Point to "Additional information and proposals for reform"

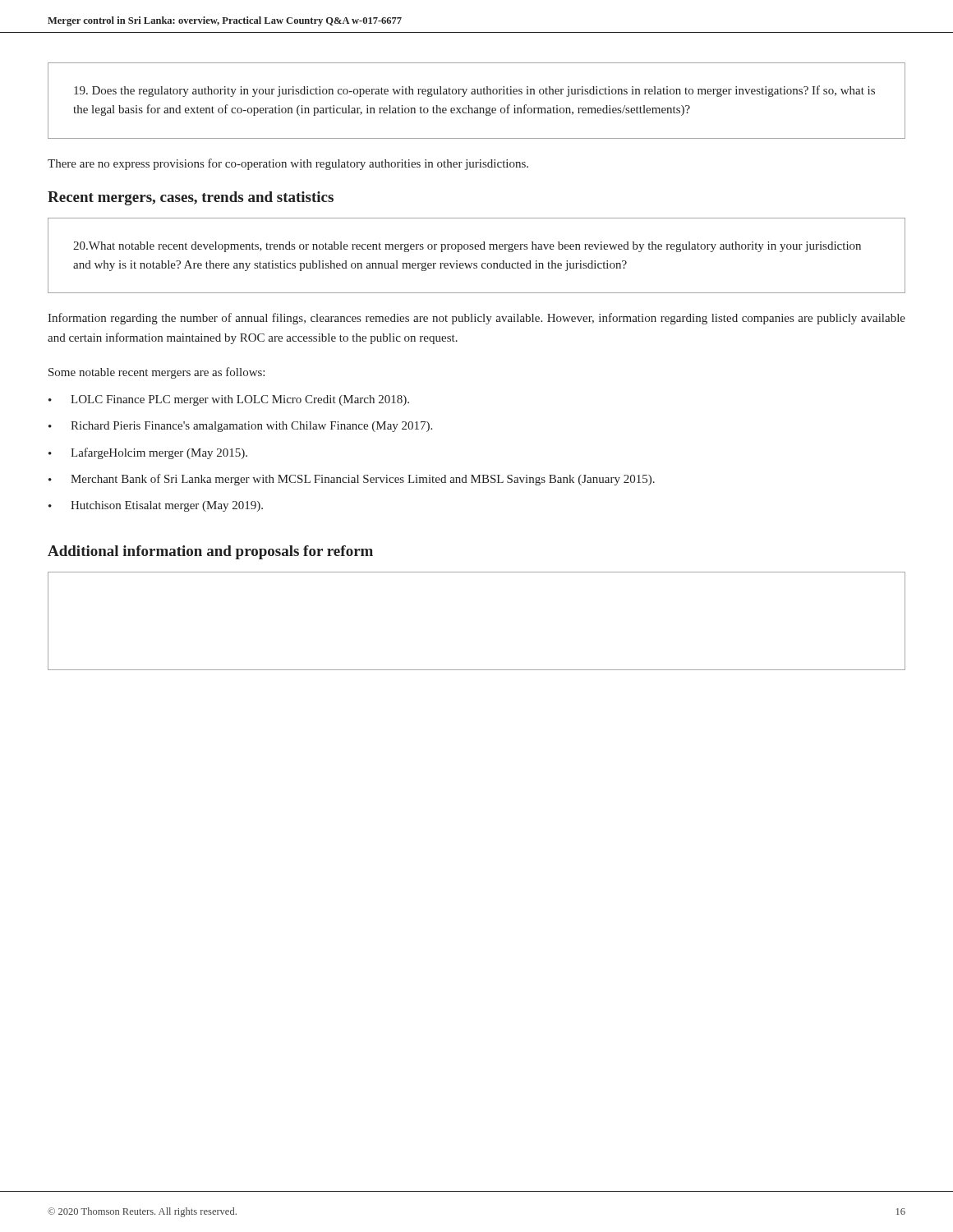[x=210, y=551]
